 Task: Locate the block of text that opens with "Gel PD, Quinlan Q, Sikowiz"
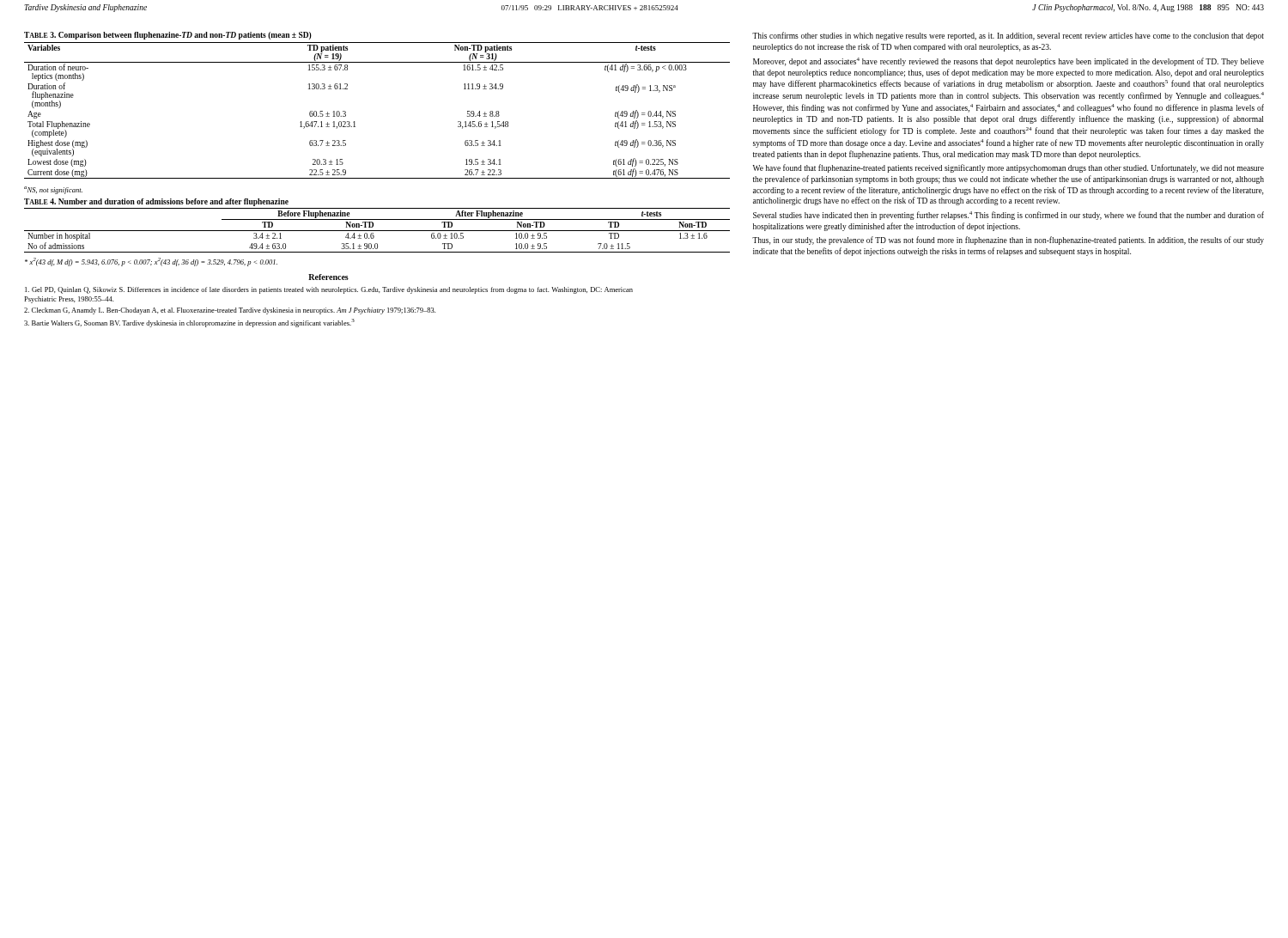coord(328,294)
